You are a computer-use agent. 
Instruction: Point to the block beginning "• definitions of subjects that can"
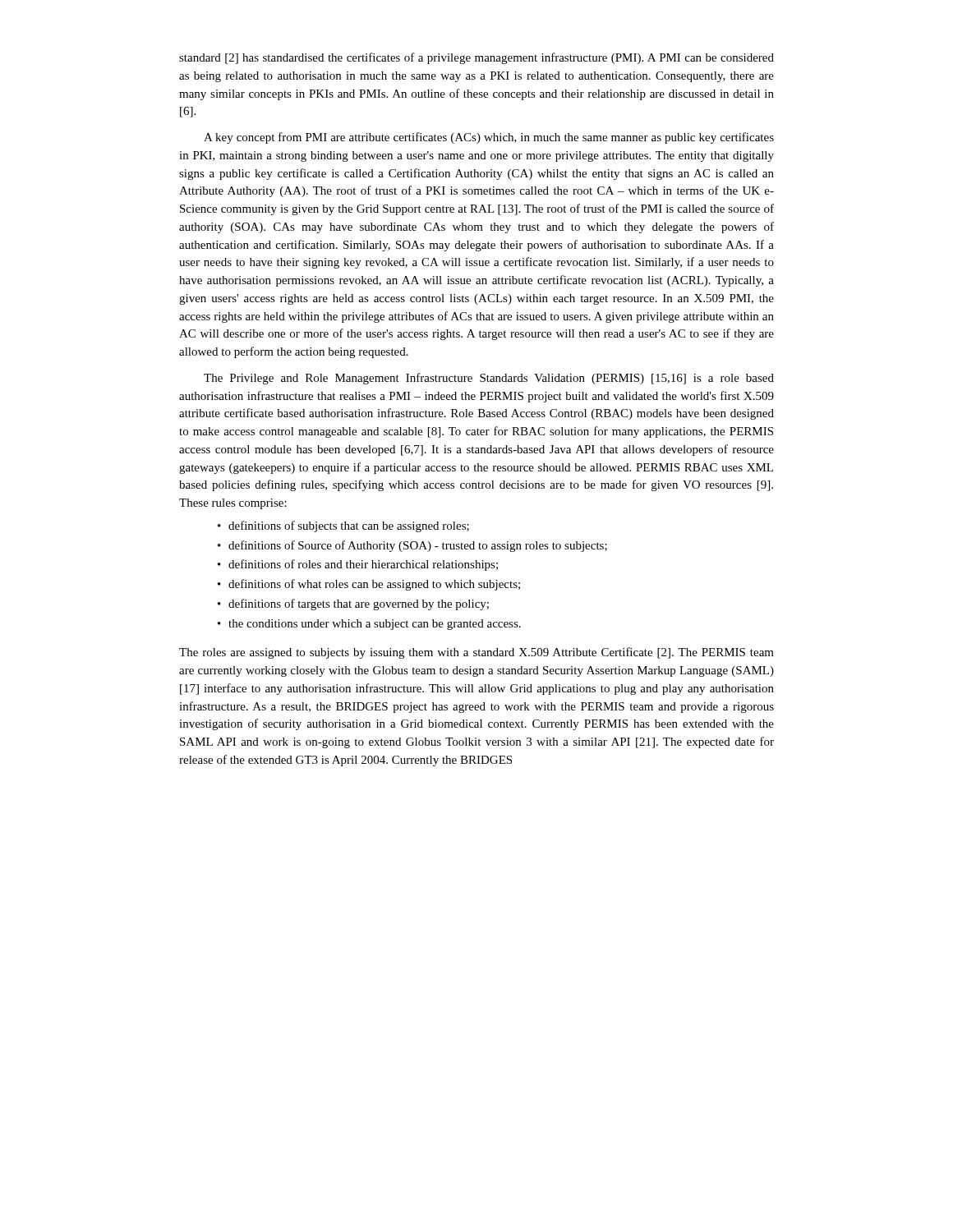[343, 526]
